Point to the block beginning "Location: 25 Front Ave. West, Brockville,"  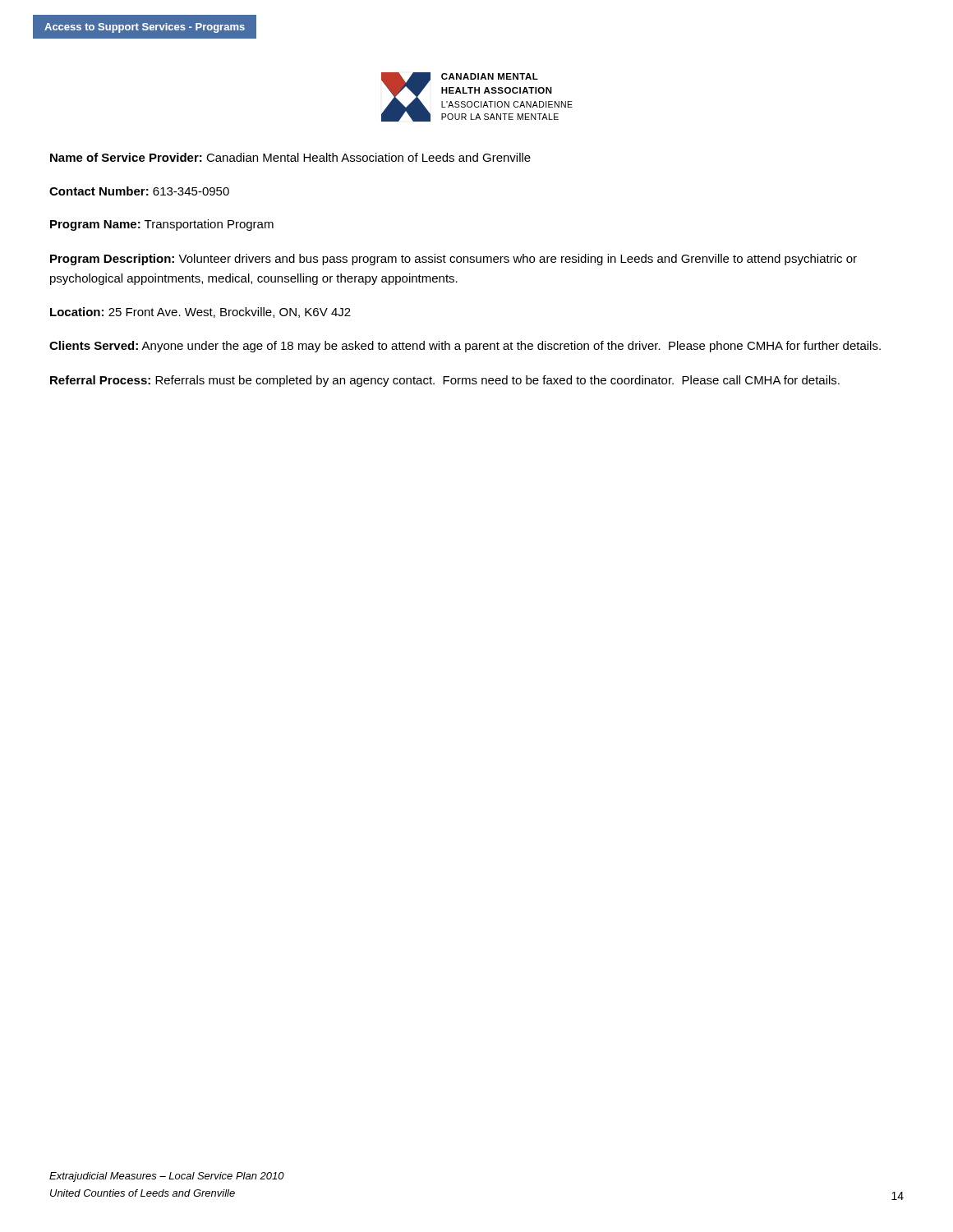click(x=200, y=311)
